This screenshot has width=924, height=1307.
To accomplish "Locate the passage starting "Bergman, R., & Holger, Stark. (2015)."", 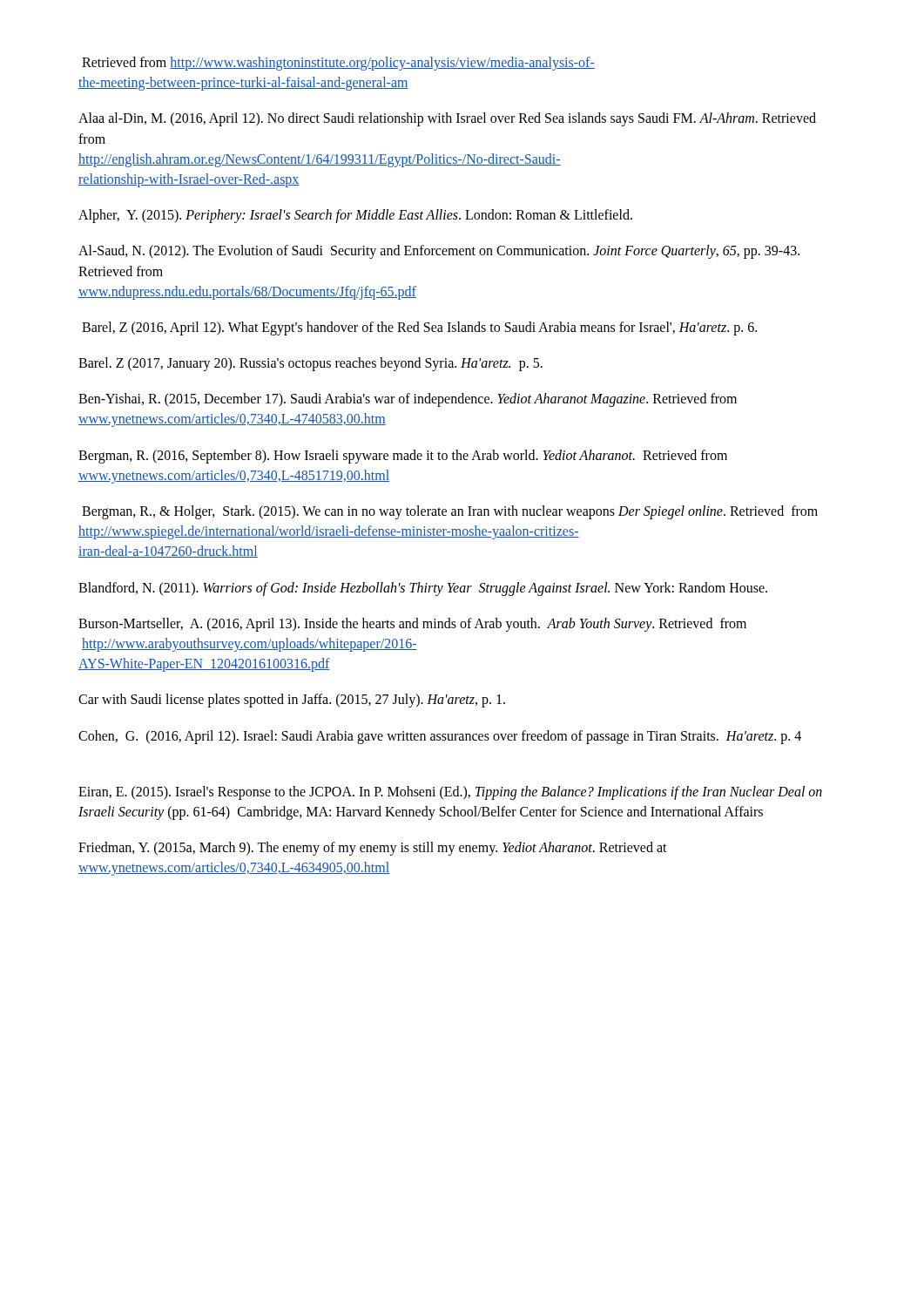I will (x=448, y=531).
